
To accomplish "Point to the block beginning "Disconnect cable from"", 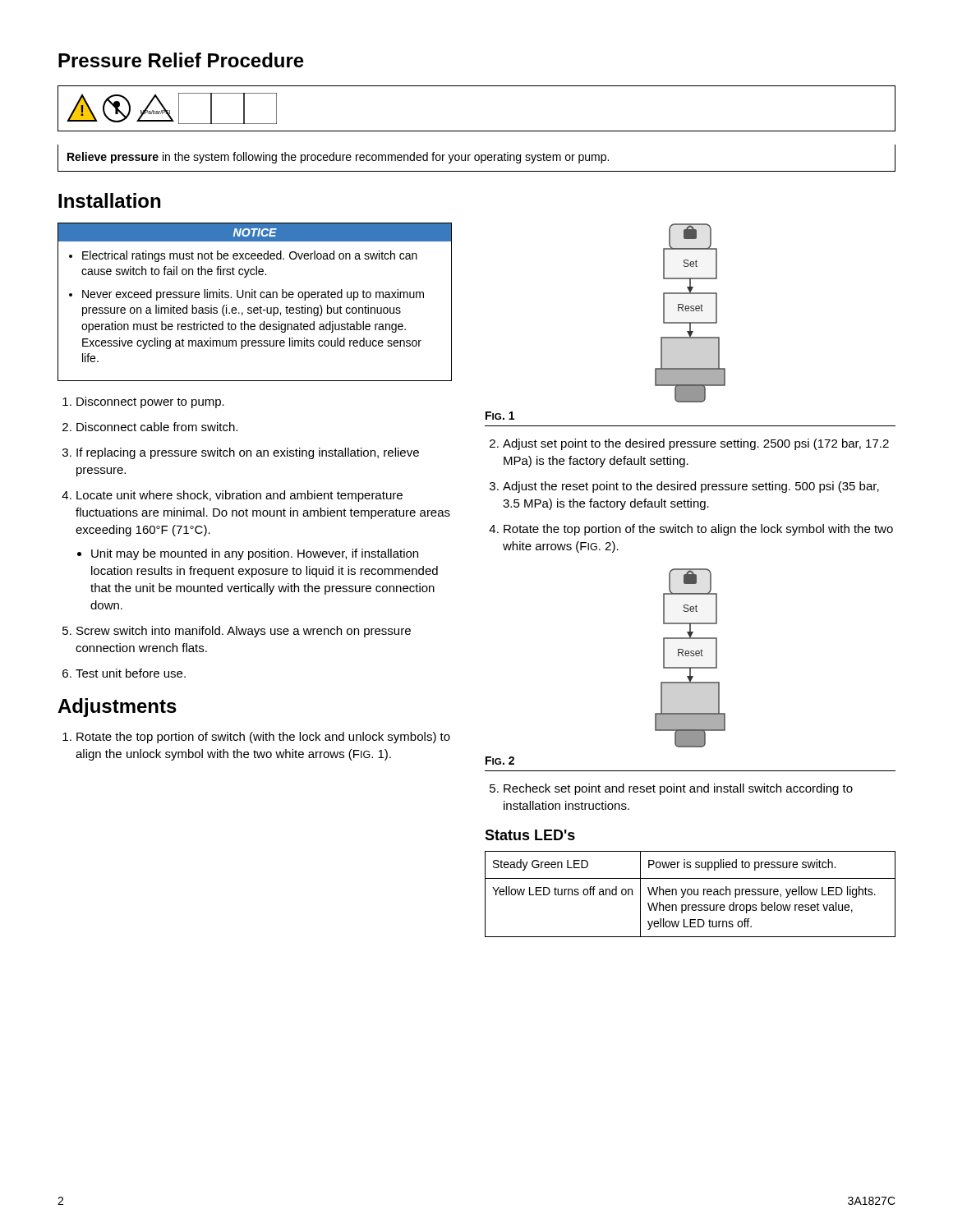I will point(157,426).
